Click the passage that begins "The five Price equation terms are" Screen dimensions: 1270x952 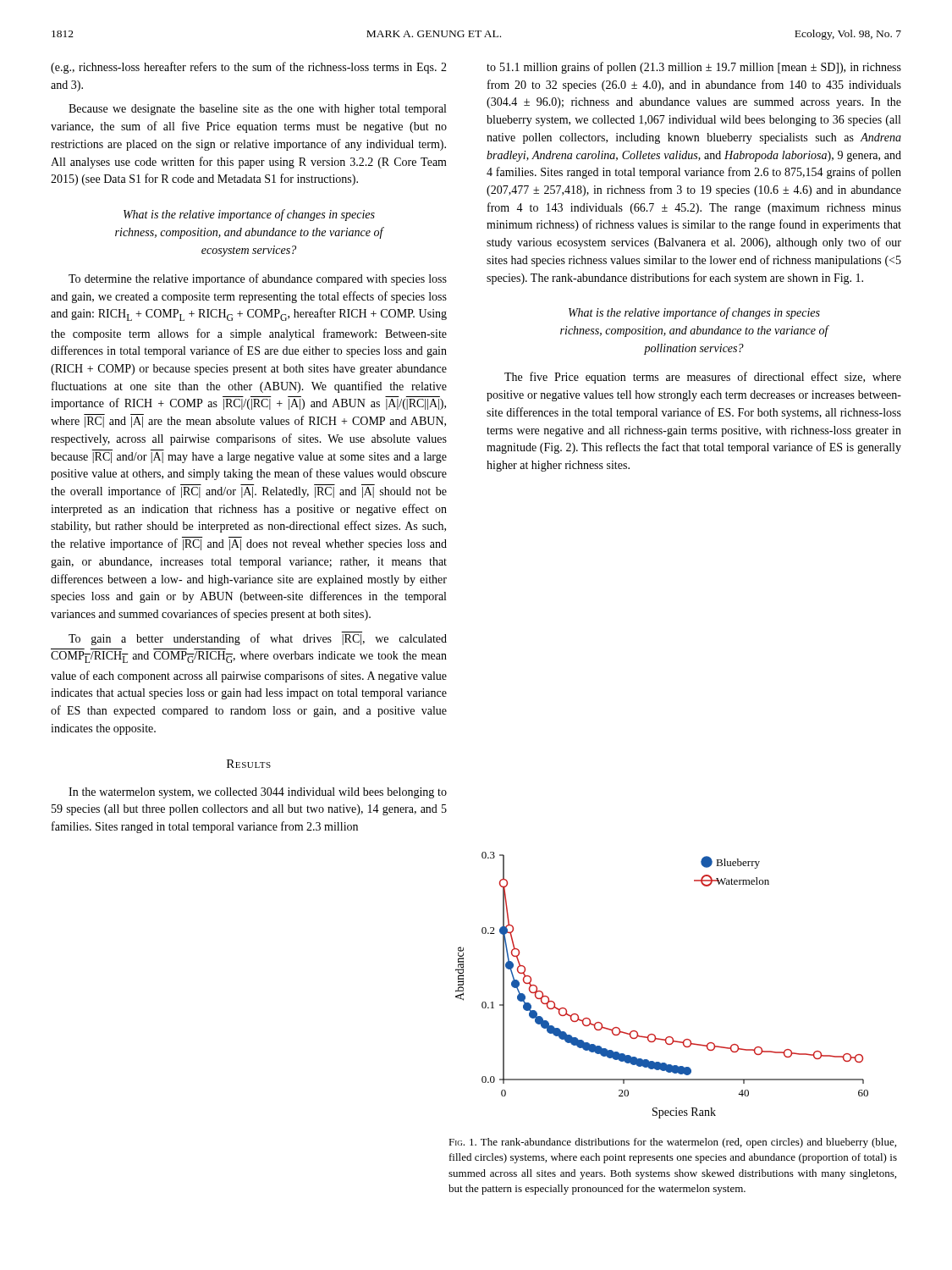694,422
